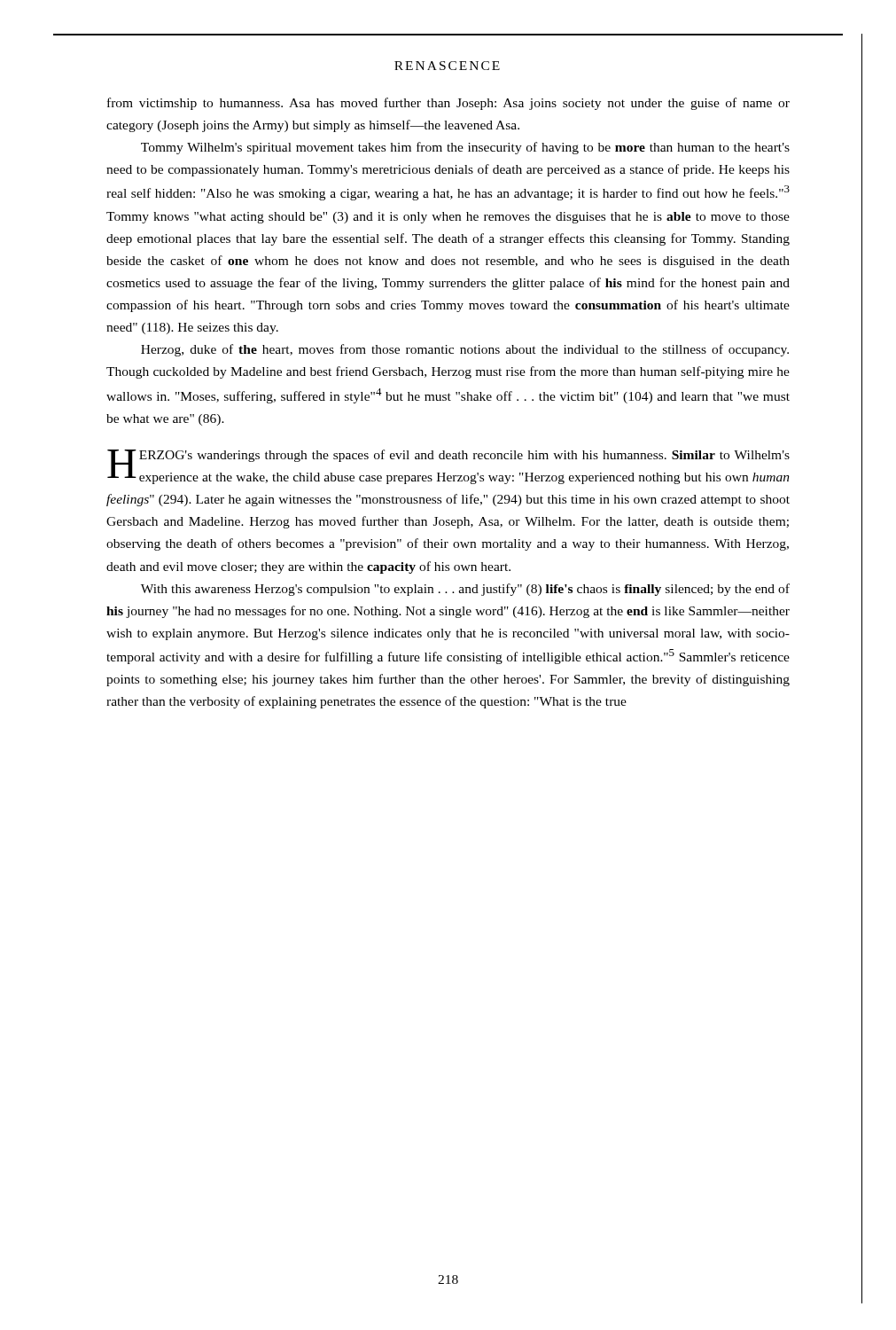
Task: Where is the passage that starts "With this awareness Herzog's"?
Action: pyautogui.click(x=448, y=645)
